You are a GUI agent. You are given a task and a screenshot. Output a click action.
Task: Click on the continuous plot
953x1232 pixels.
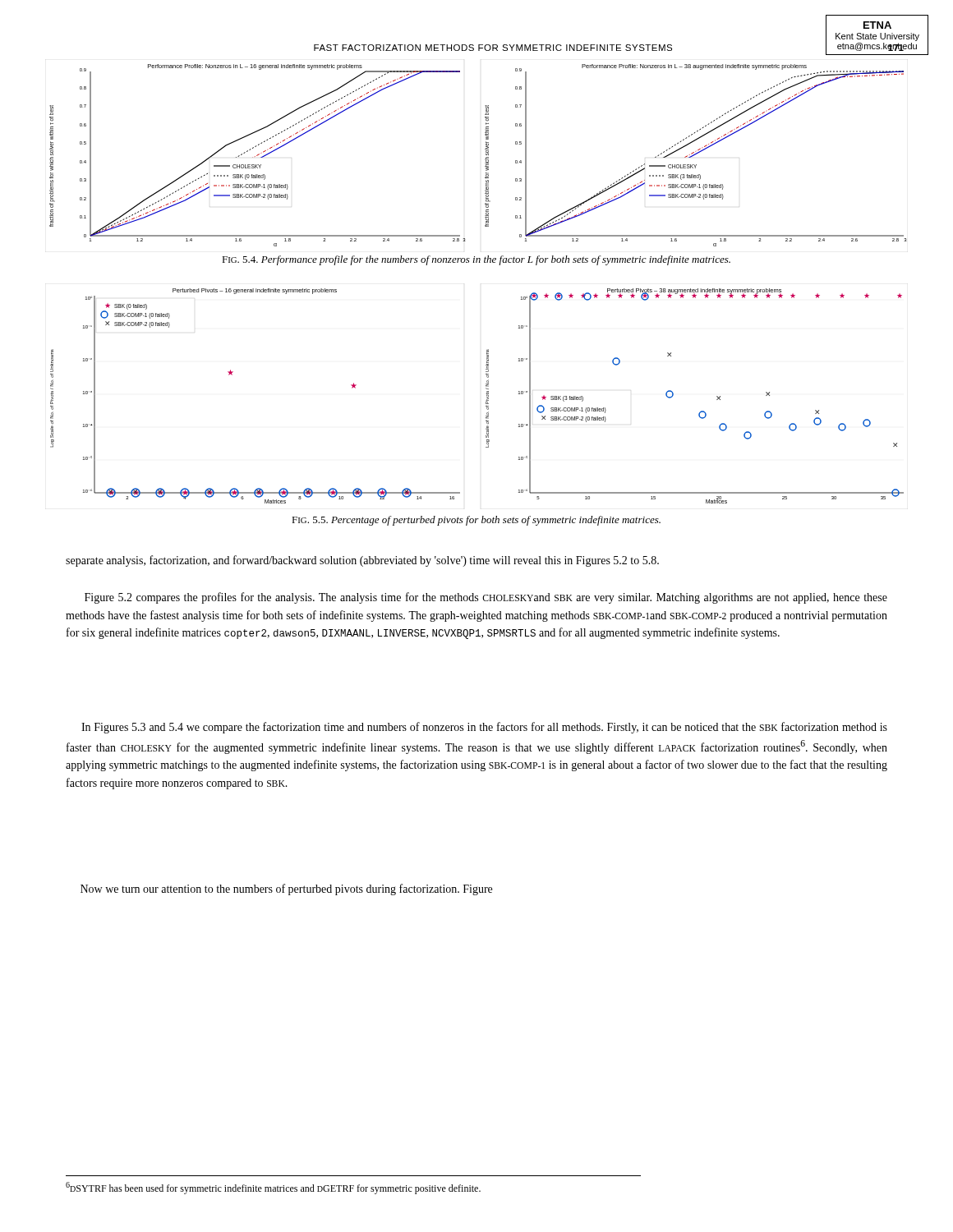click(476, 156)
